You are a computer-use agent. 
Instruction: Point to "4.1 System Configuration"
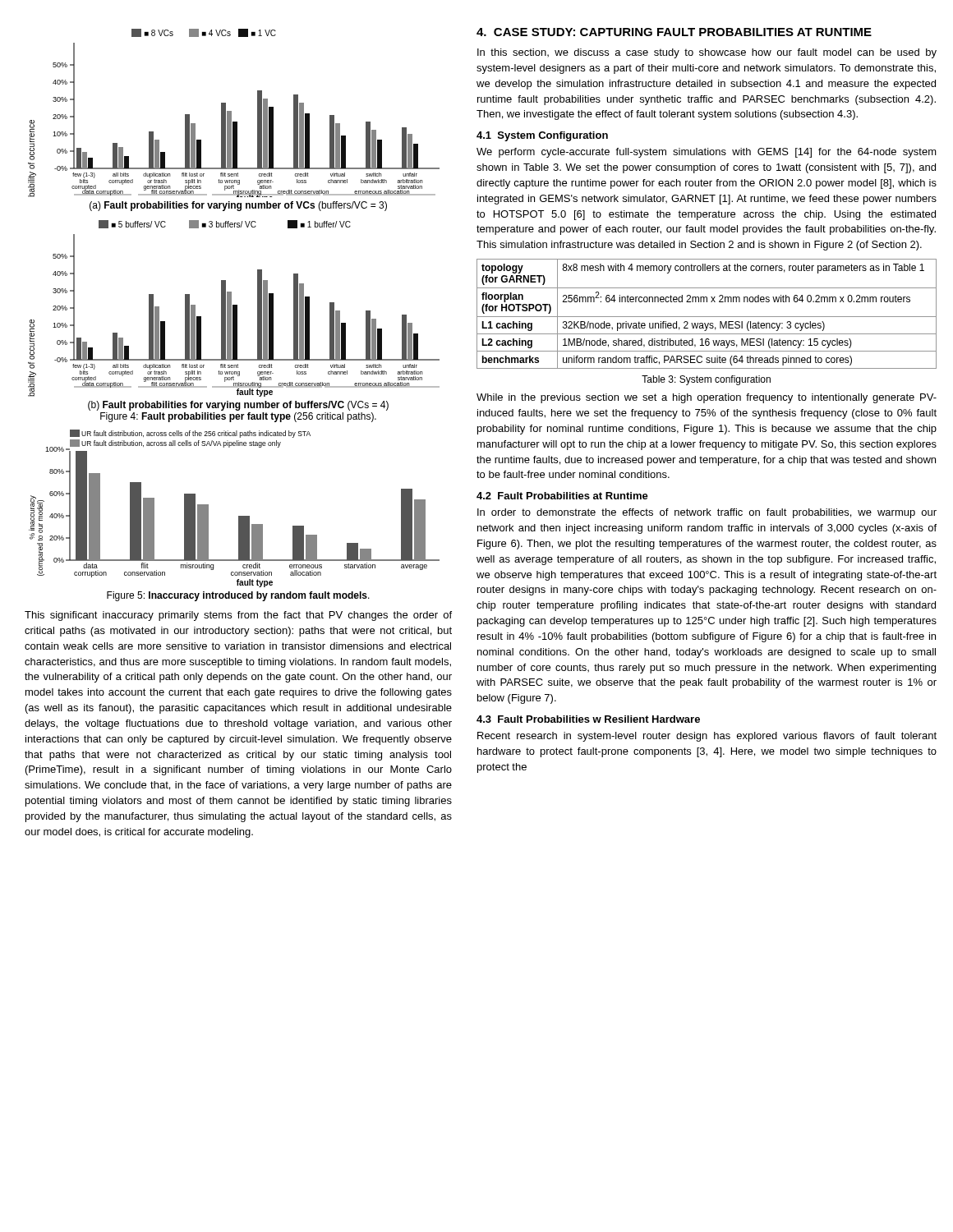click(542, 135)
